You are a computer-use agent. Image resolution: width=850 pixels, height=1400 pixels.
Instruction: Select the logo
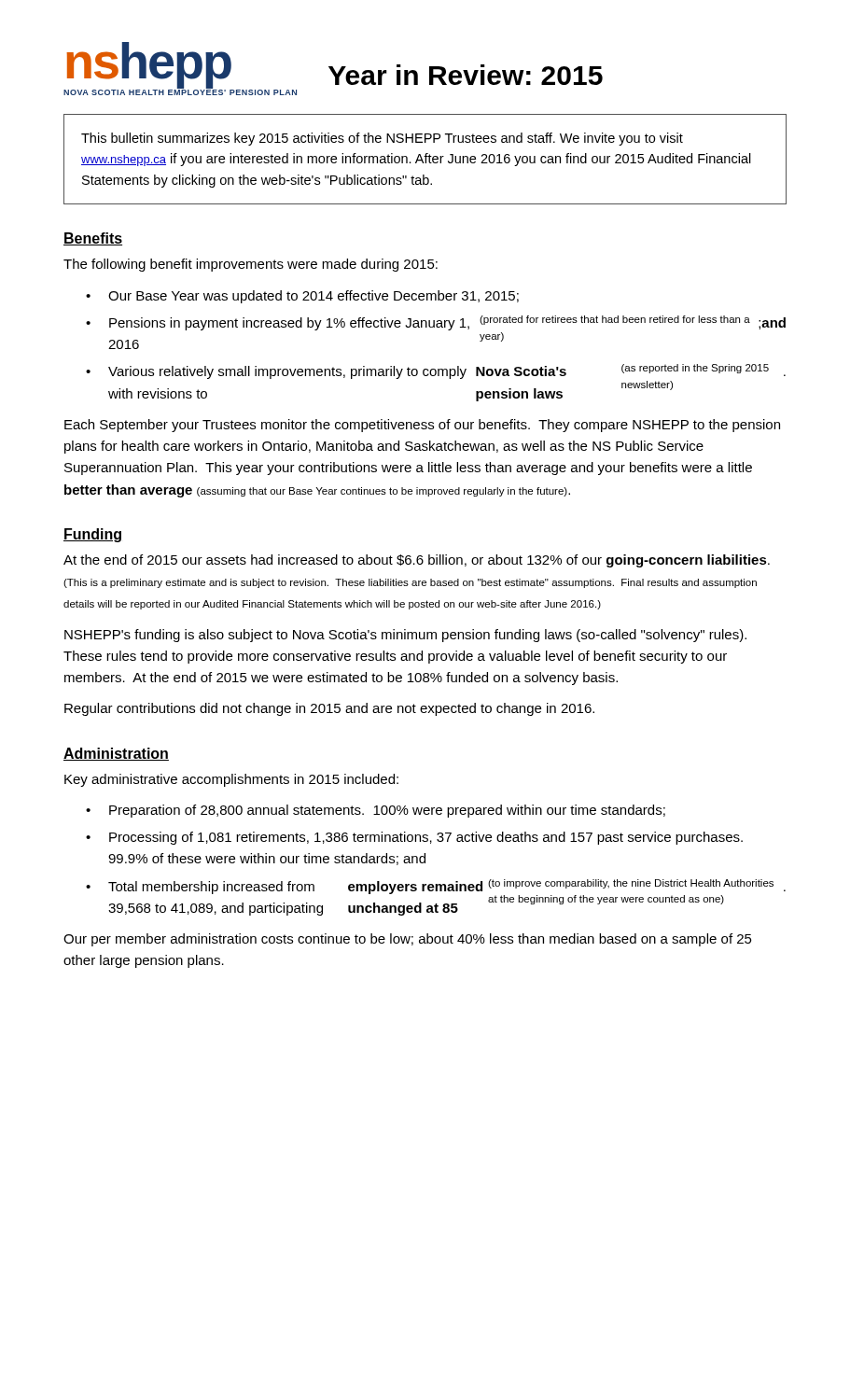point(181,66)
